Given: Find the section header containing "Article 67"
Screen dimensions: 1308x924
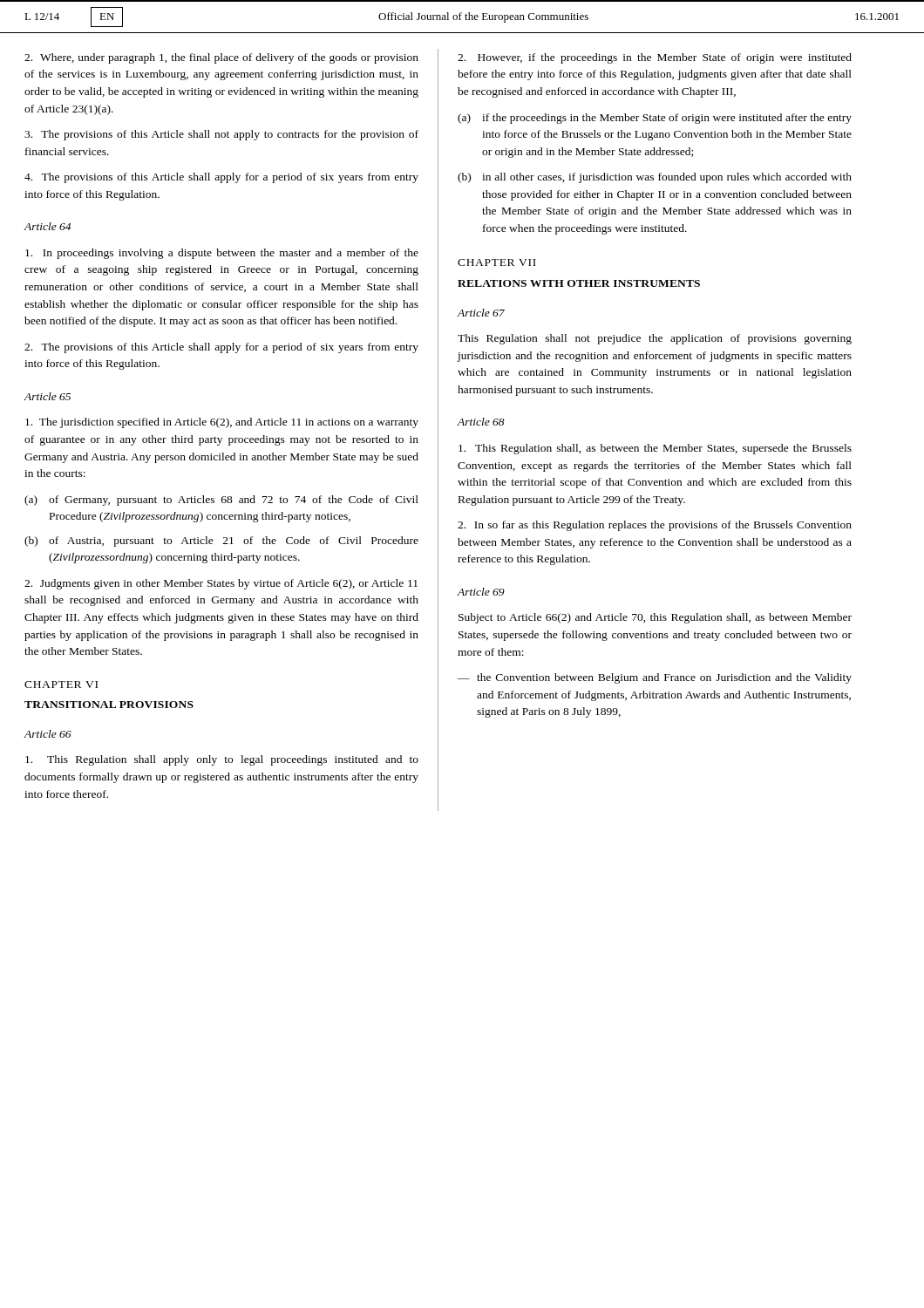Looking at the screenshot, I should 481,313.
